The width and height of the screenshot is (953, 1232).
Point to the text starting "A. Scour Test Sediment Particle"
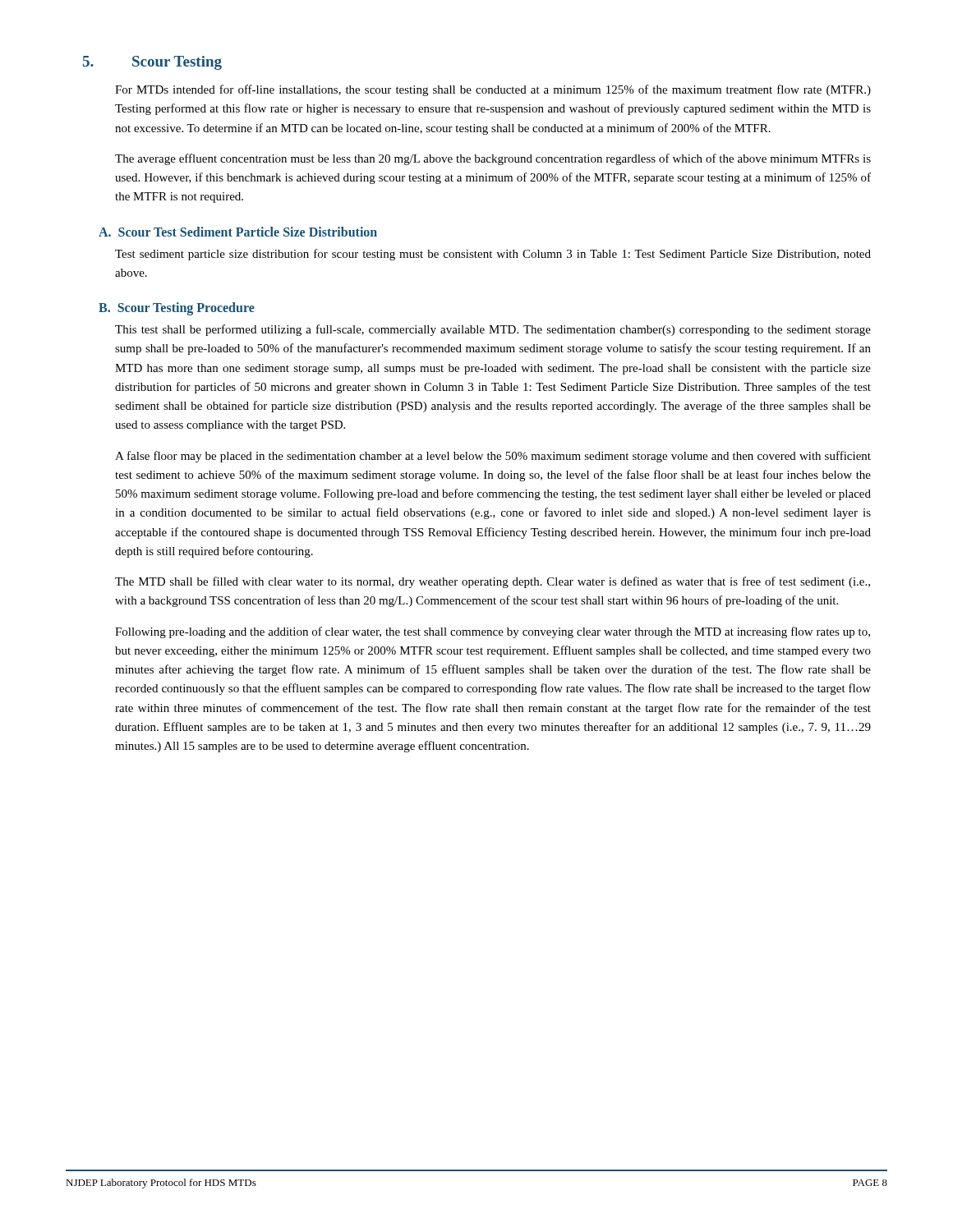pyautogui.click(x=238, y=232)
